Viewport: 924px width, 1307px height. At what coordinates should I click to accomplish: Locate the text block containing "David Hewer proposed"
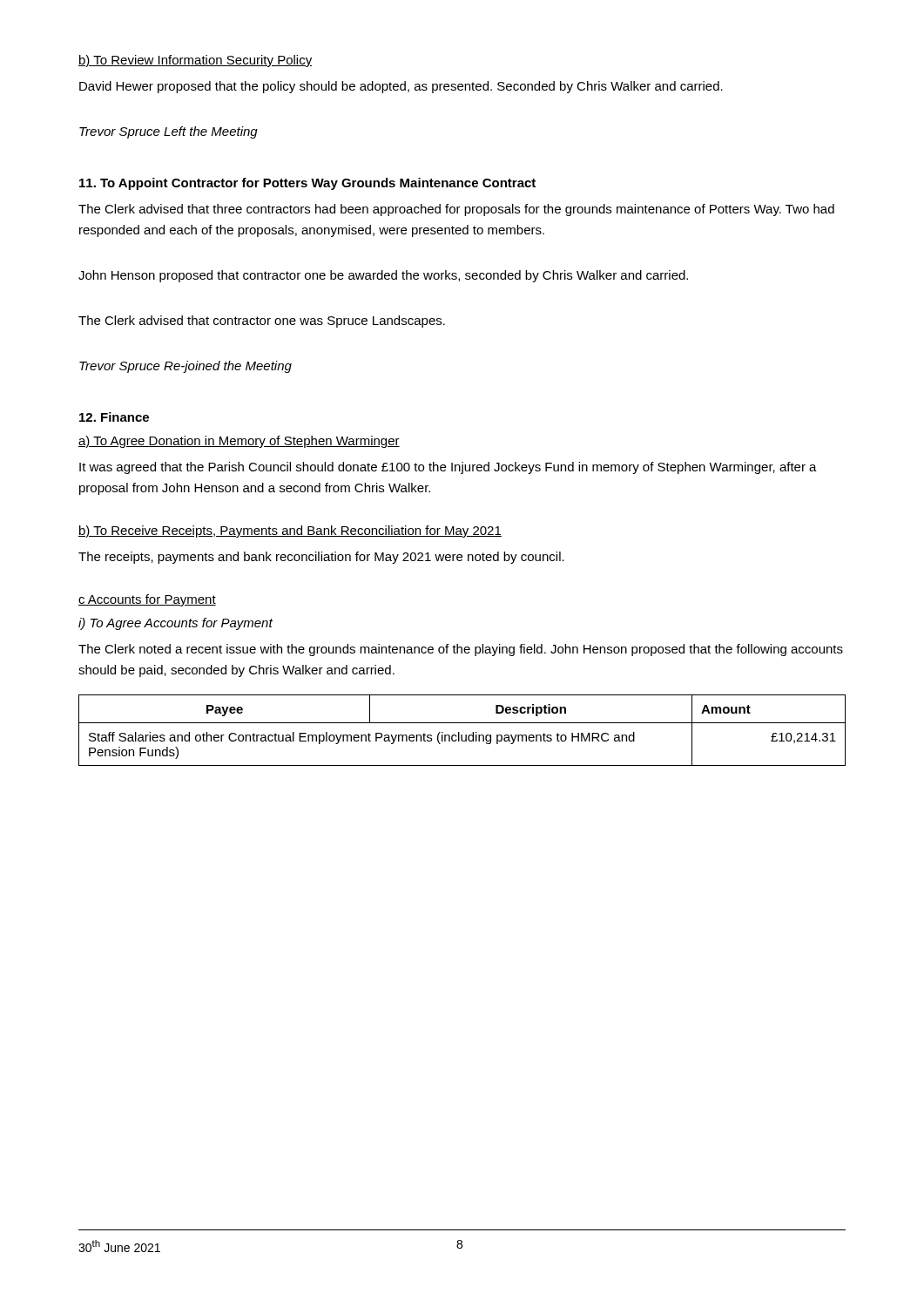[x=401, y=86]
